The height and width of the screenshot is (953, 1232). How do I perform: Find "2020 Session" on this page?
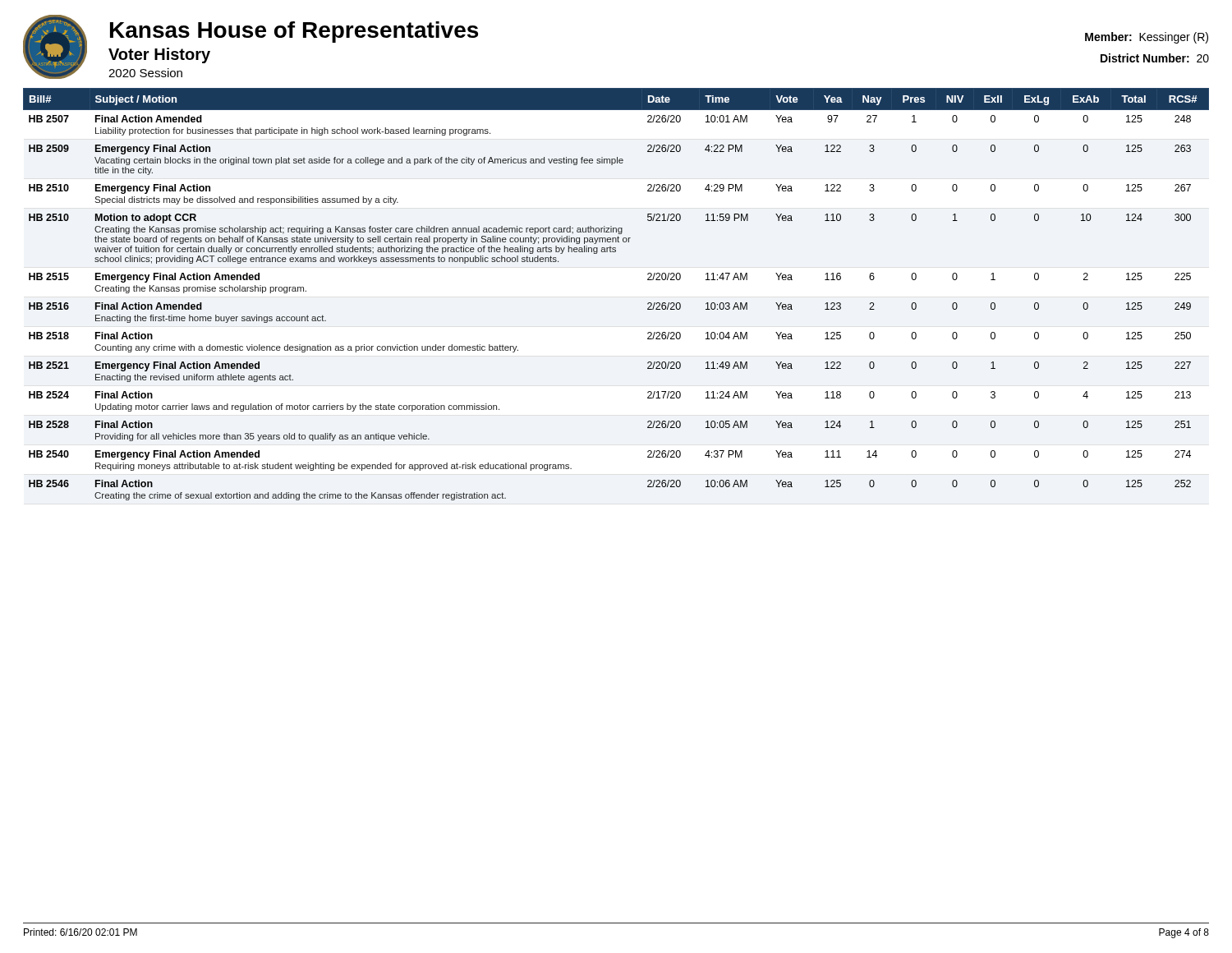[146, 72]
